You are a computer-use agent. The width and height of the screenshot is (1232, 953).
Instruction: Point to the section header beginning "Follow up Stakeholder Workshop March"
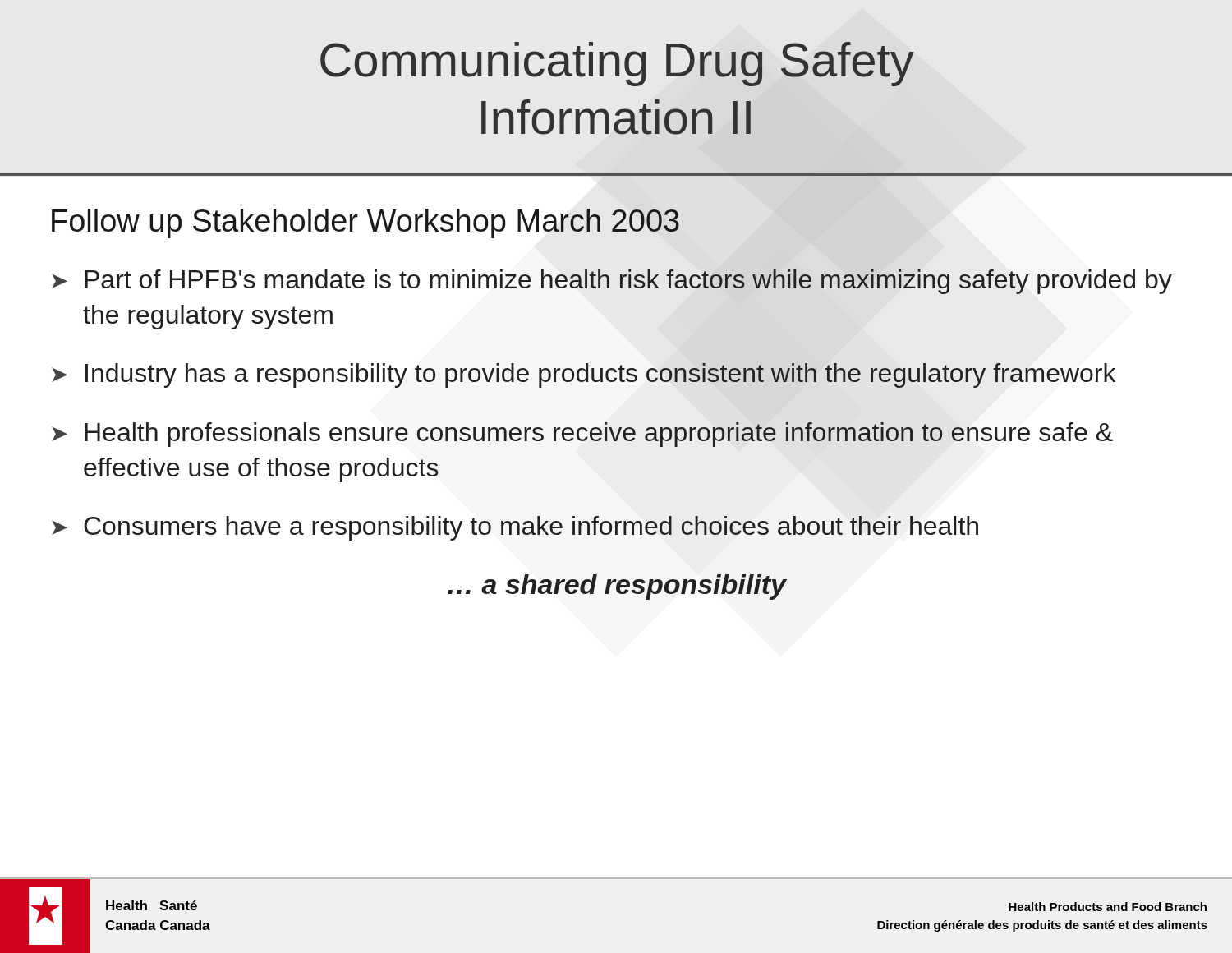point(365,221)
